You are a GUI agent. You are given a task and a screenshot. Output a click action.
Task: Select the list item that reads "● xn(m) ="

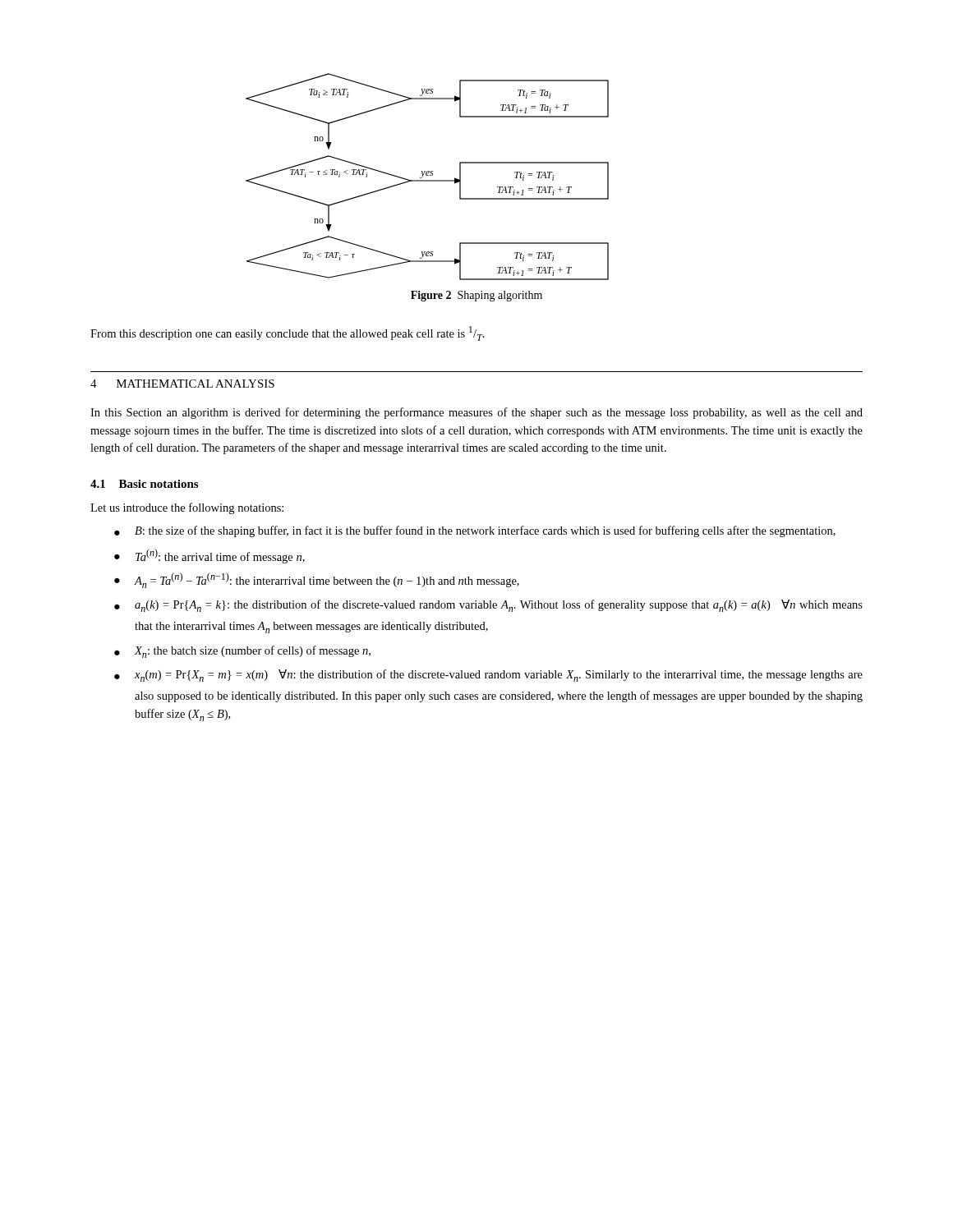pos(488,696)
